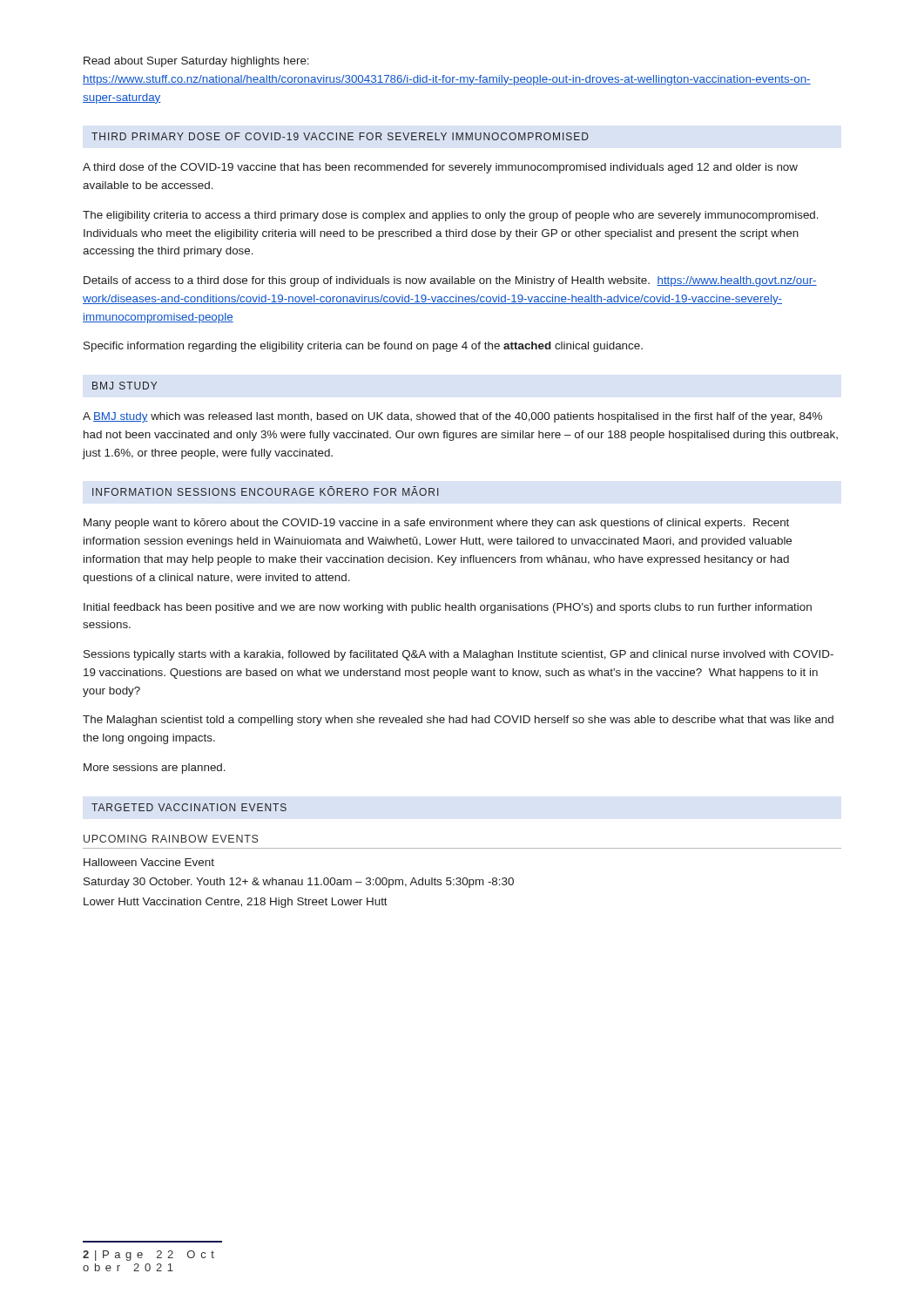Locate the text block with the text "Lower Hutt Vaccination Centre,"

pyautogui.click(x=235, y=902)
